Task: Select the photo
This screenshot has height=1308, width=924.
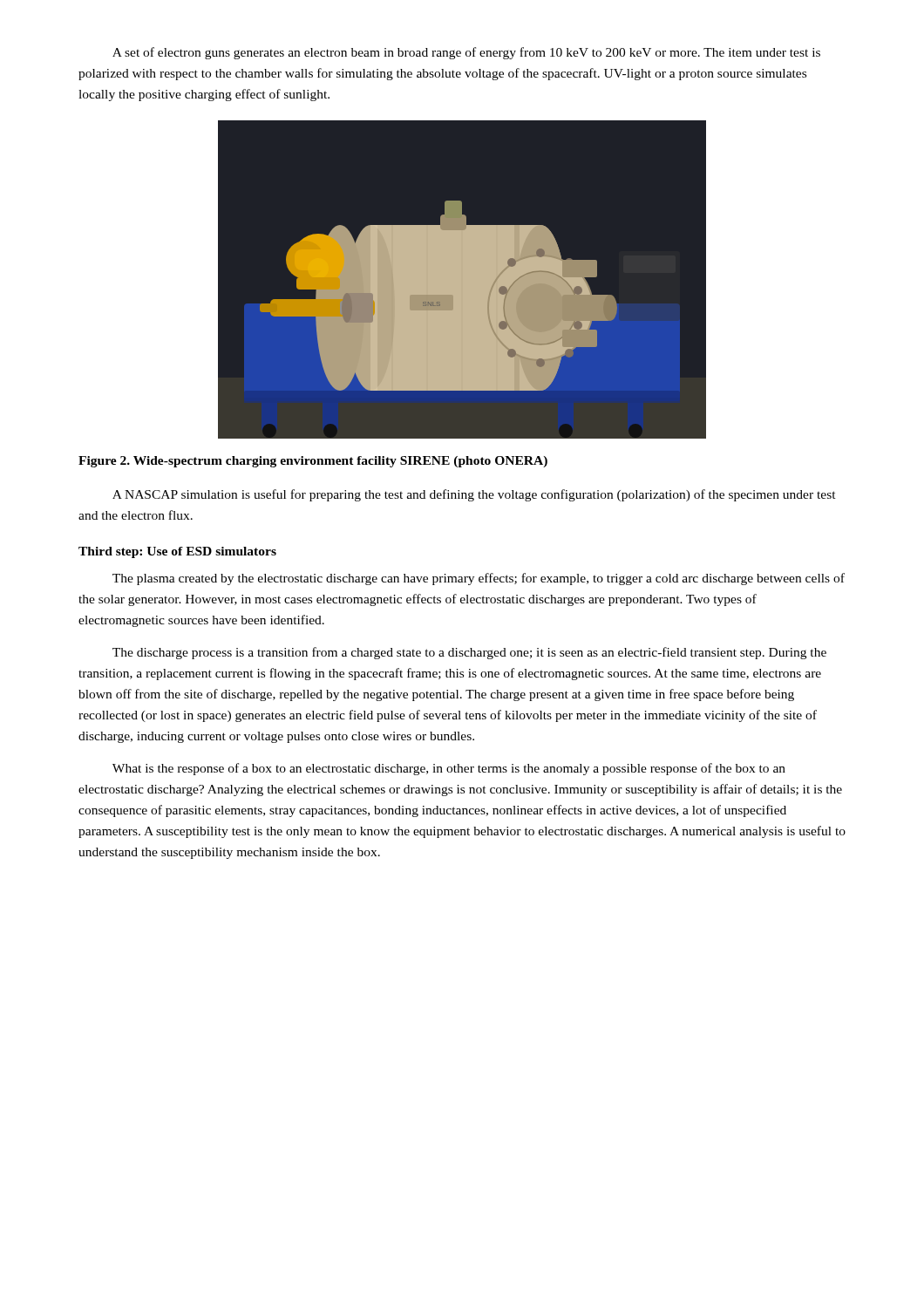Action: 462,281
